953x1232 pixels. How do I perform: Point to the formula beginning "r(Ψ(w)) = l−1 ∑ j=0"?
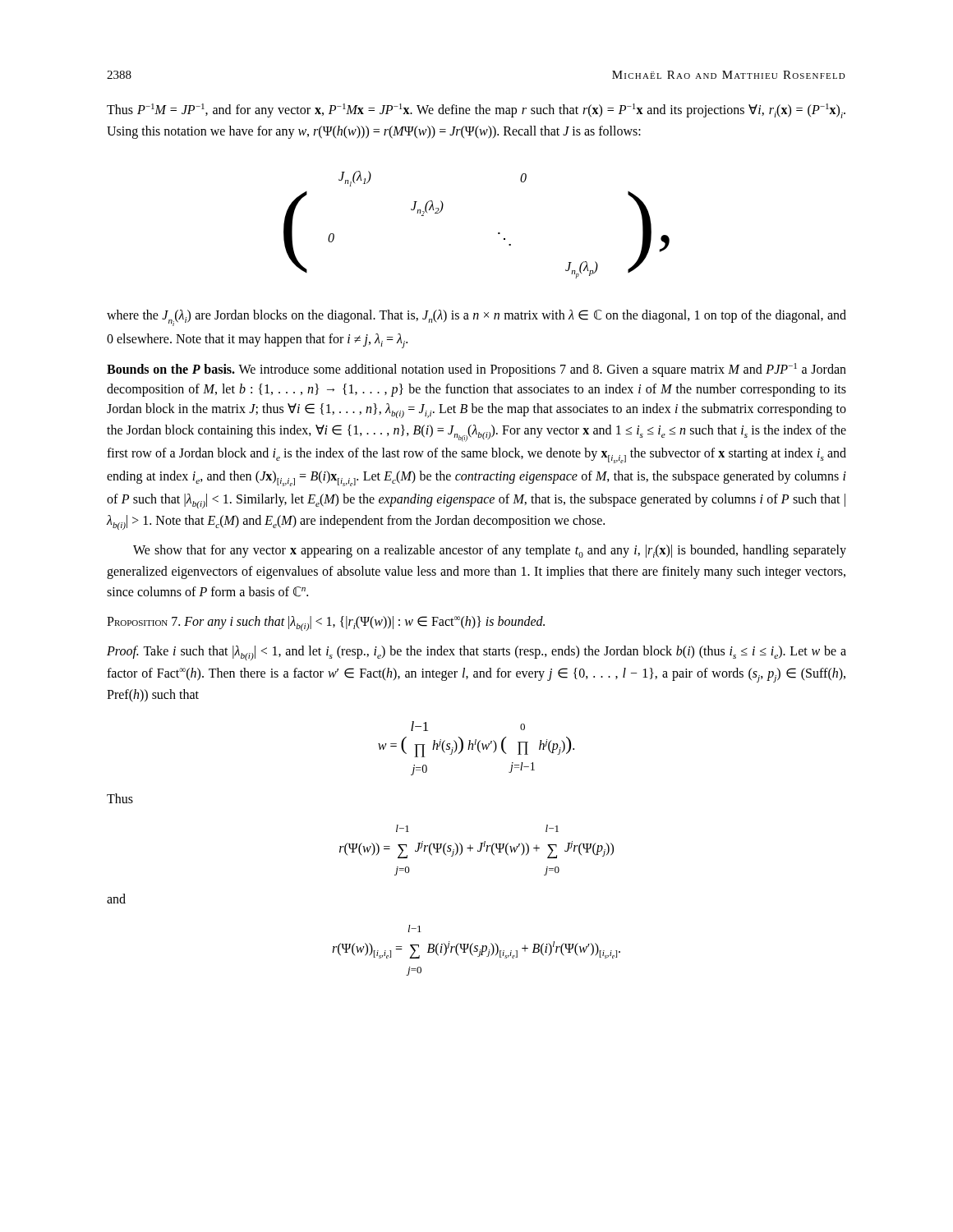pyautogui.click(x=476, y=849)
